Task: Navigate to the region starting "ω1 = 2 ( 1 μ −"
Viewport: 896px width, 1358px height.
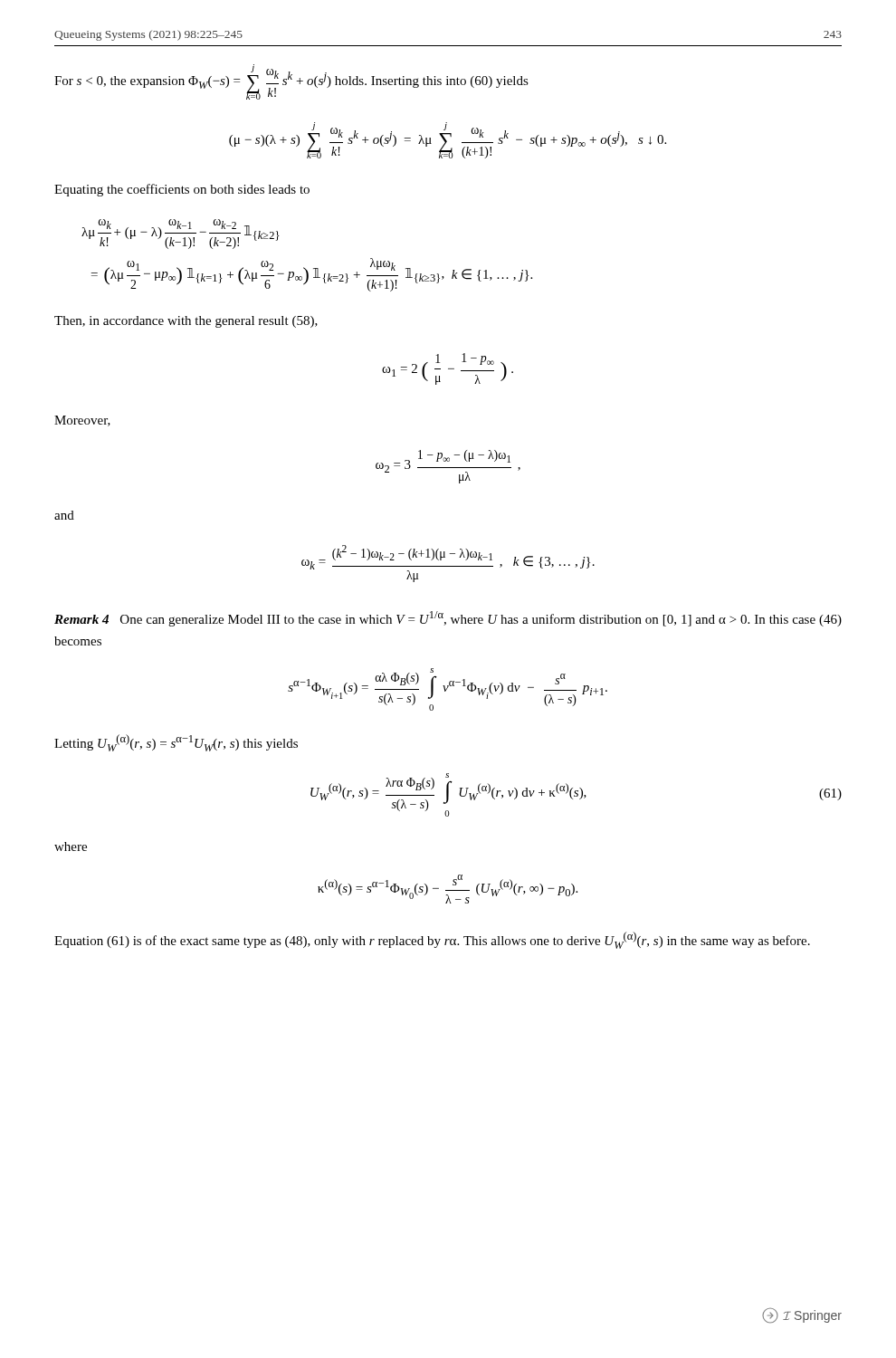Action: coord(448,369)
